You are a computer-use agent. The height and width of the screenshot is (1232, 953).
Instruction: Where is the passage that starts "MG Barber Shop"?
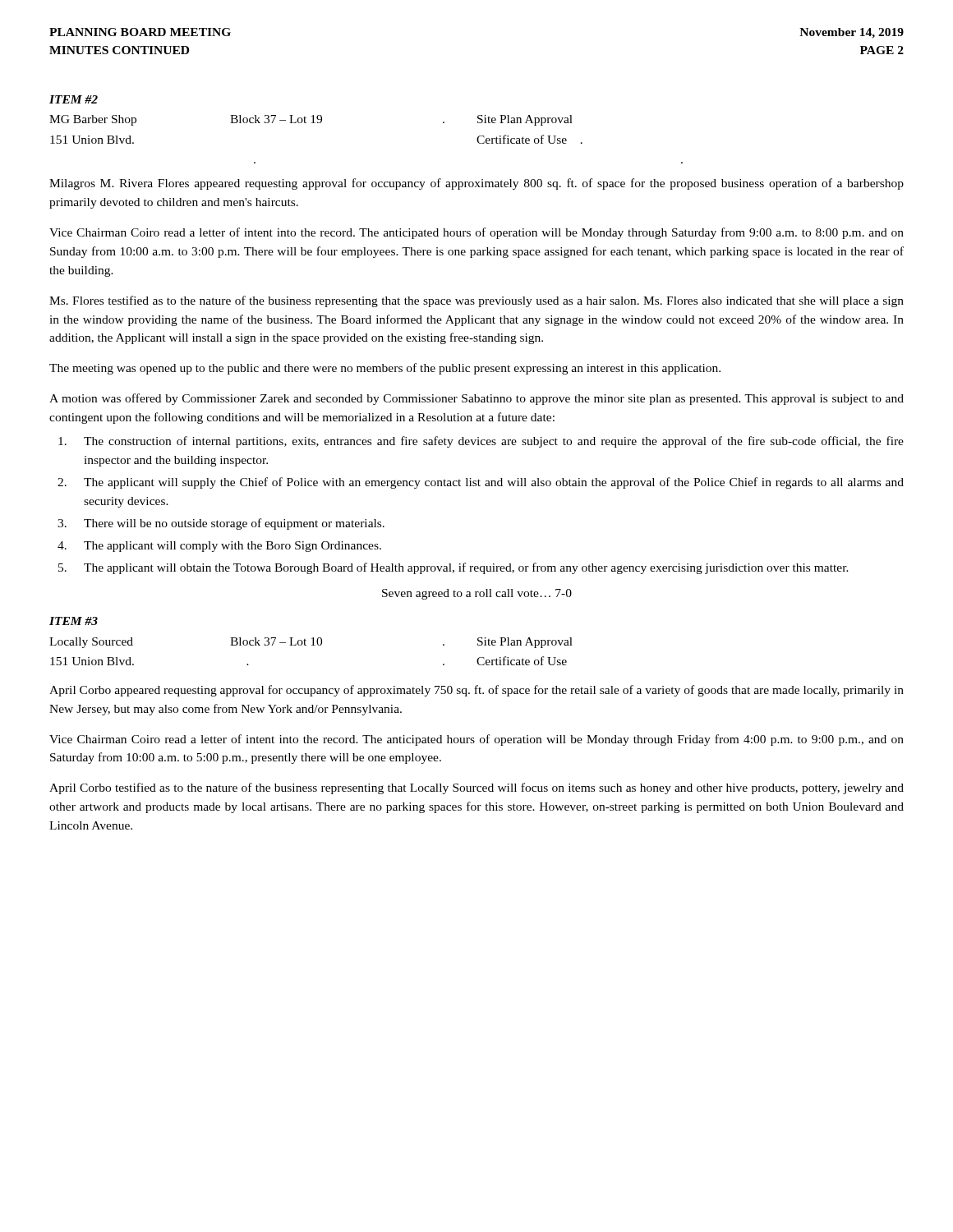coord(476,140)
